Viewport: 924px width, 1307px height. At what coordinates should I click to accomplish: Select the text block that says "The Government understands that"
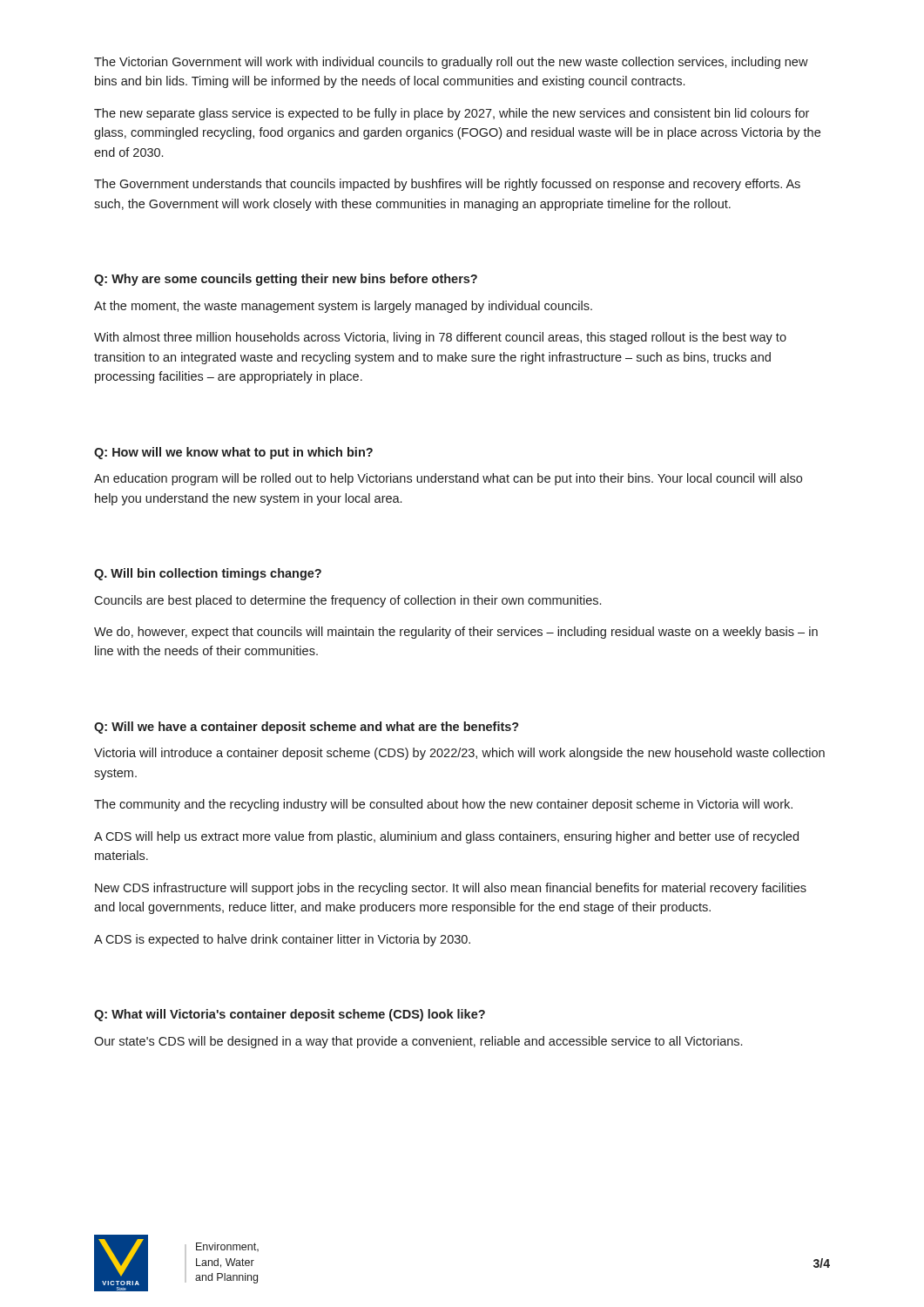[x=447, y=194]
